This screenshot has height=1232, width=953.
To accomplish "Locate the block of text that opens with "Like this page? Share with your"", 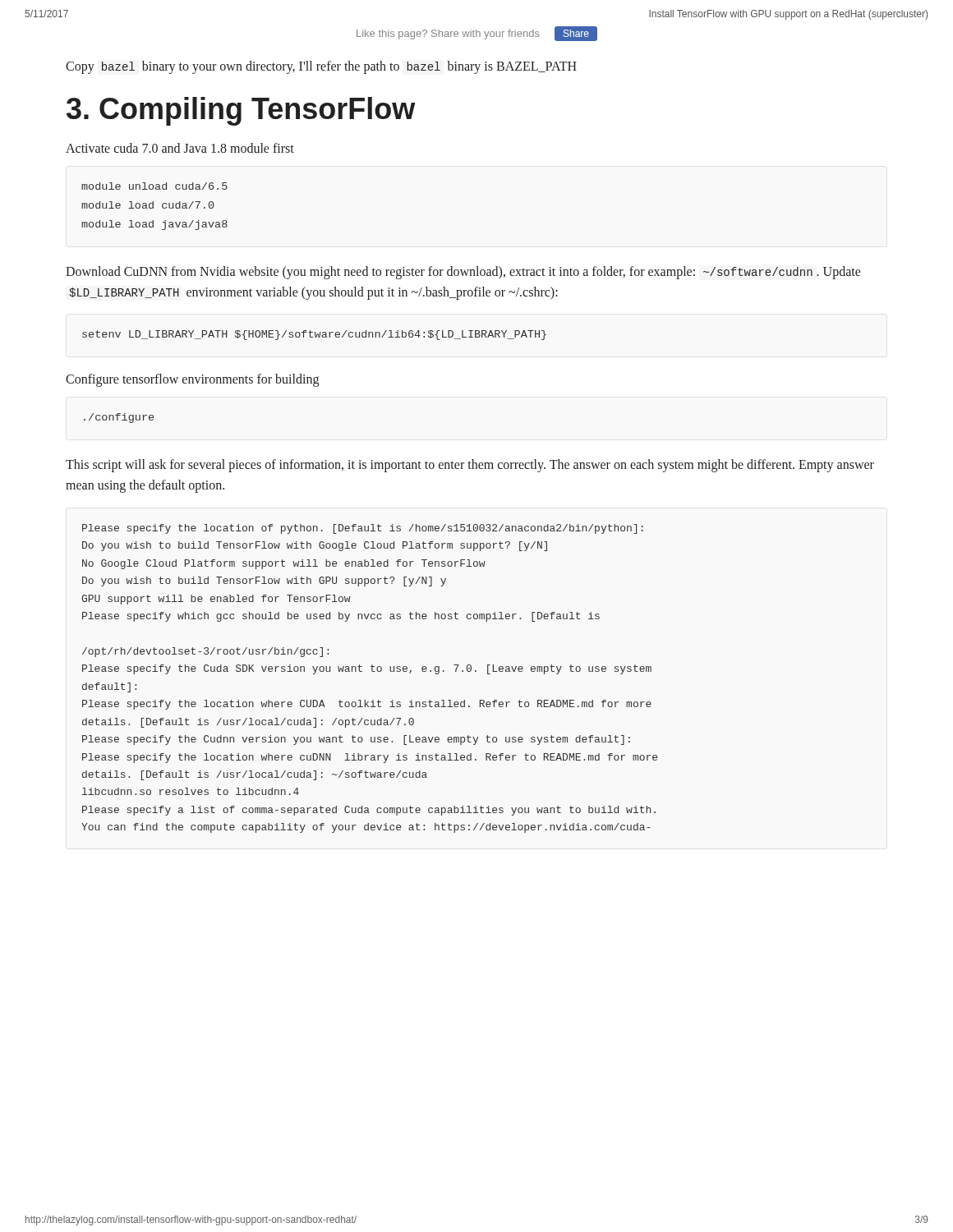I will [x=476, y=34].
